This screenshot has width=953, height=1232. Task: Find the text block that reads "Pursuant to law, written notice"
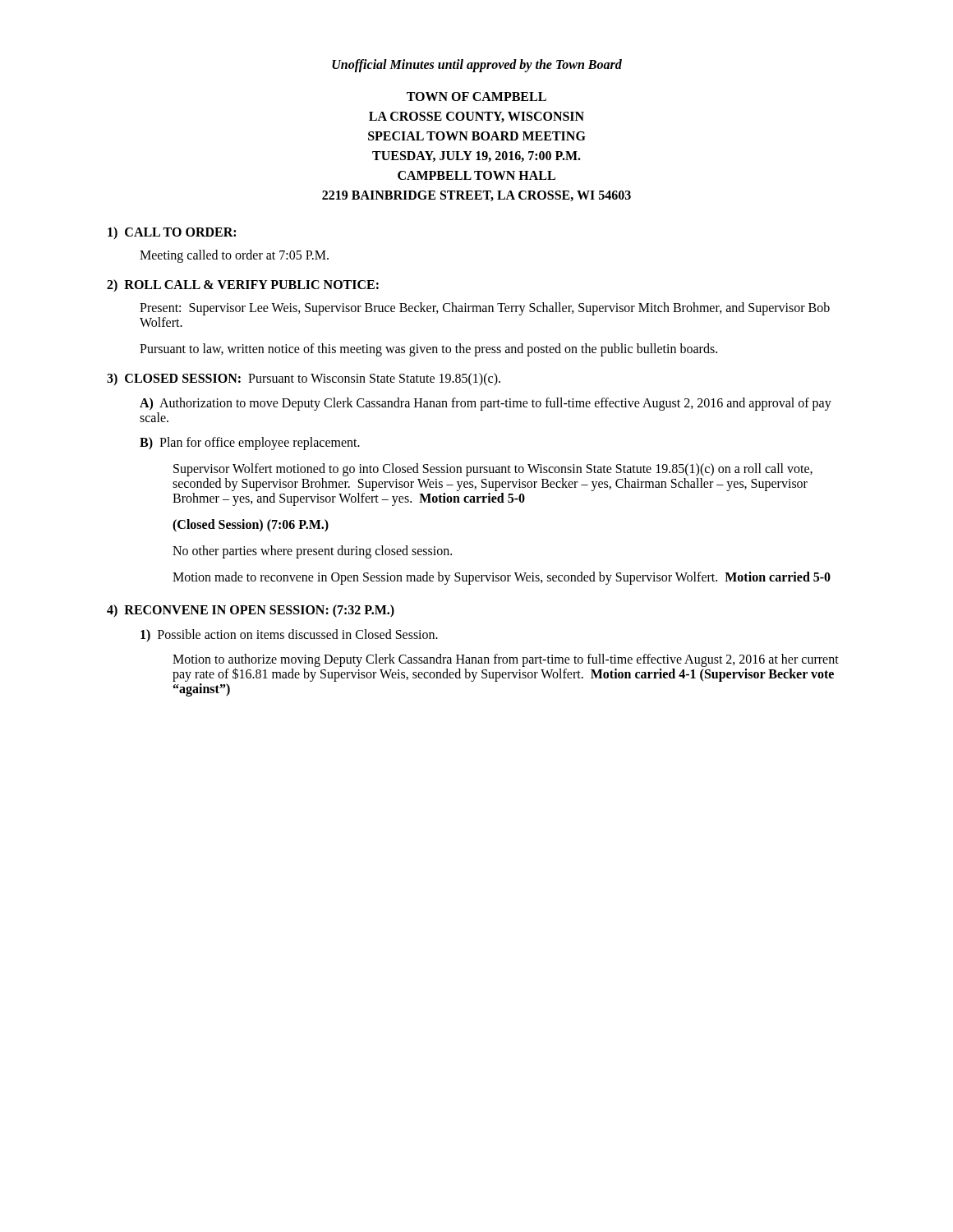click(429, 349)
